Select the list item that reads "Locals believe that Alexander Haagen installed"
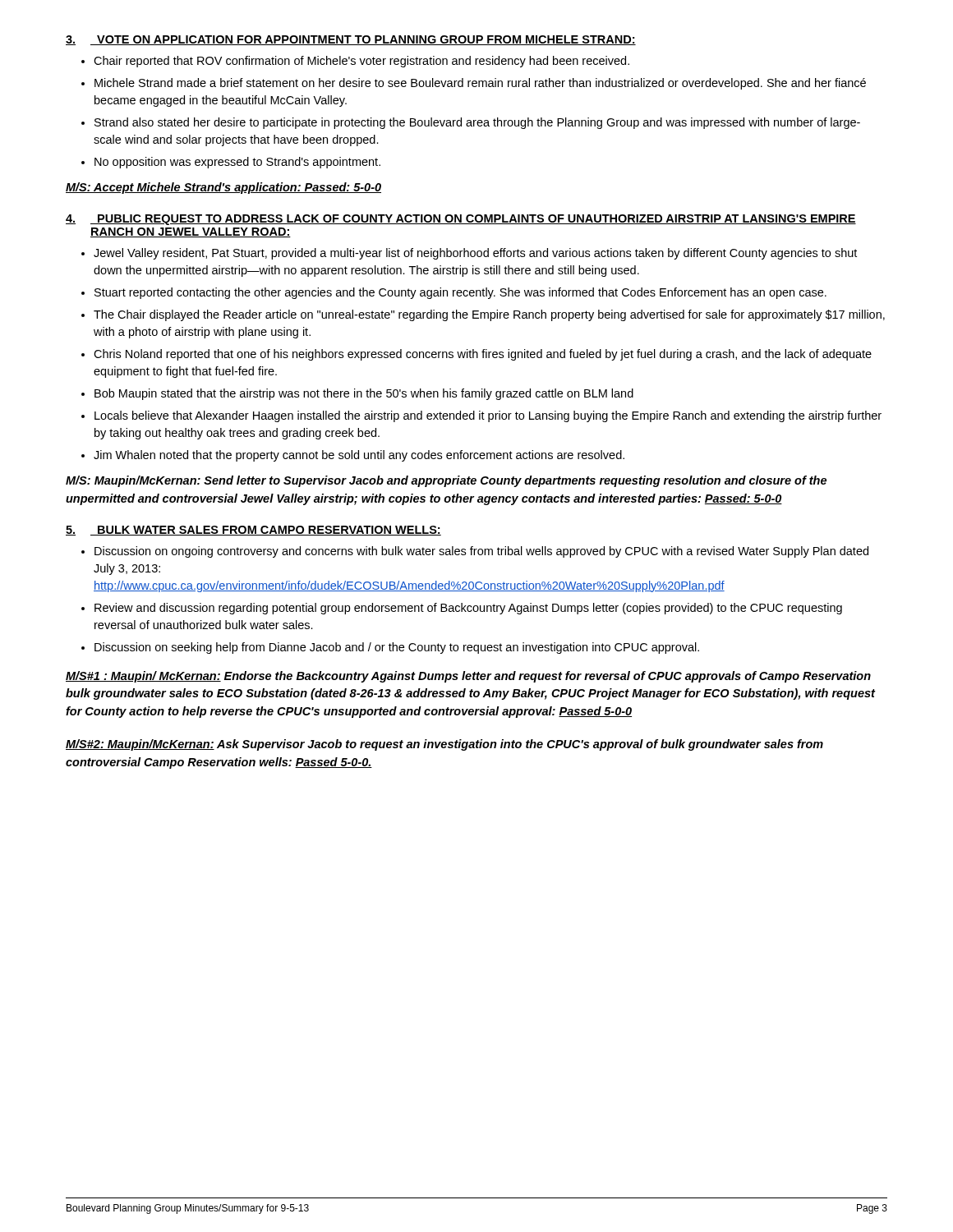 (x=488, y=424)
